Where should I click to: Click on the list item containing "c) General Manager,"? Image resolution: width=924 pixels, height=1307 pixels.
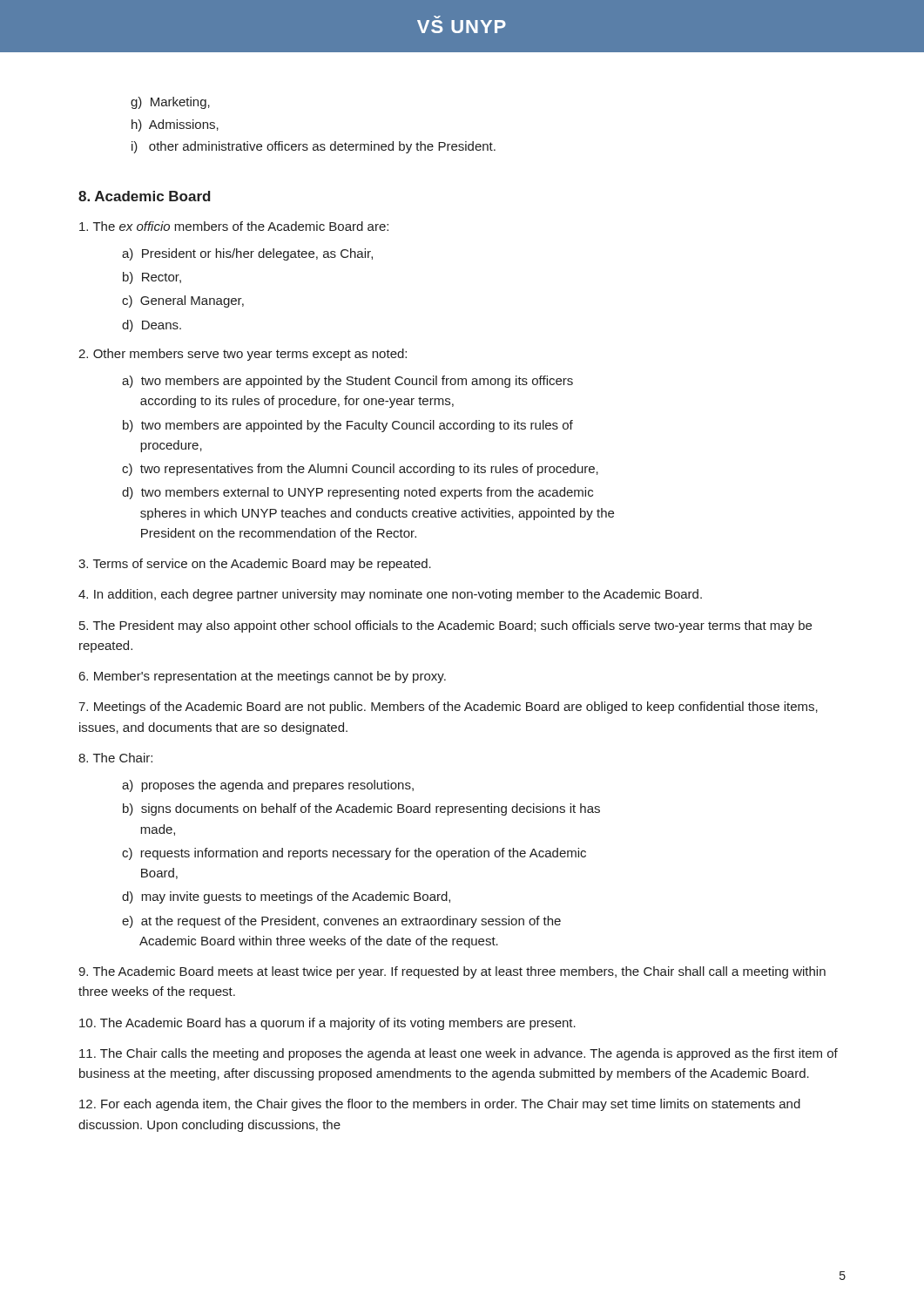[x=183, y=300]
